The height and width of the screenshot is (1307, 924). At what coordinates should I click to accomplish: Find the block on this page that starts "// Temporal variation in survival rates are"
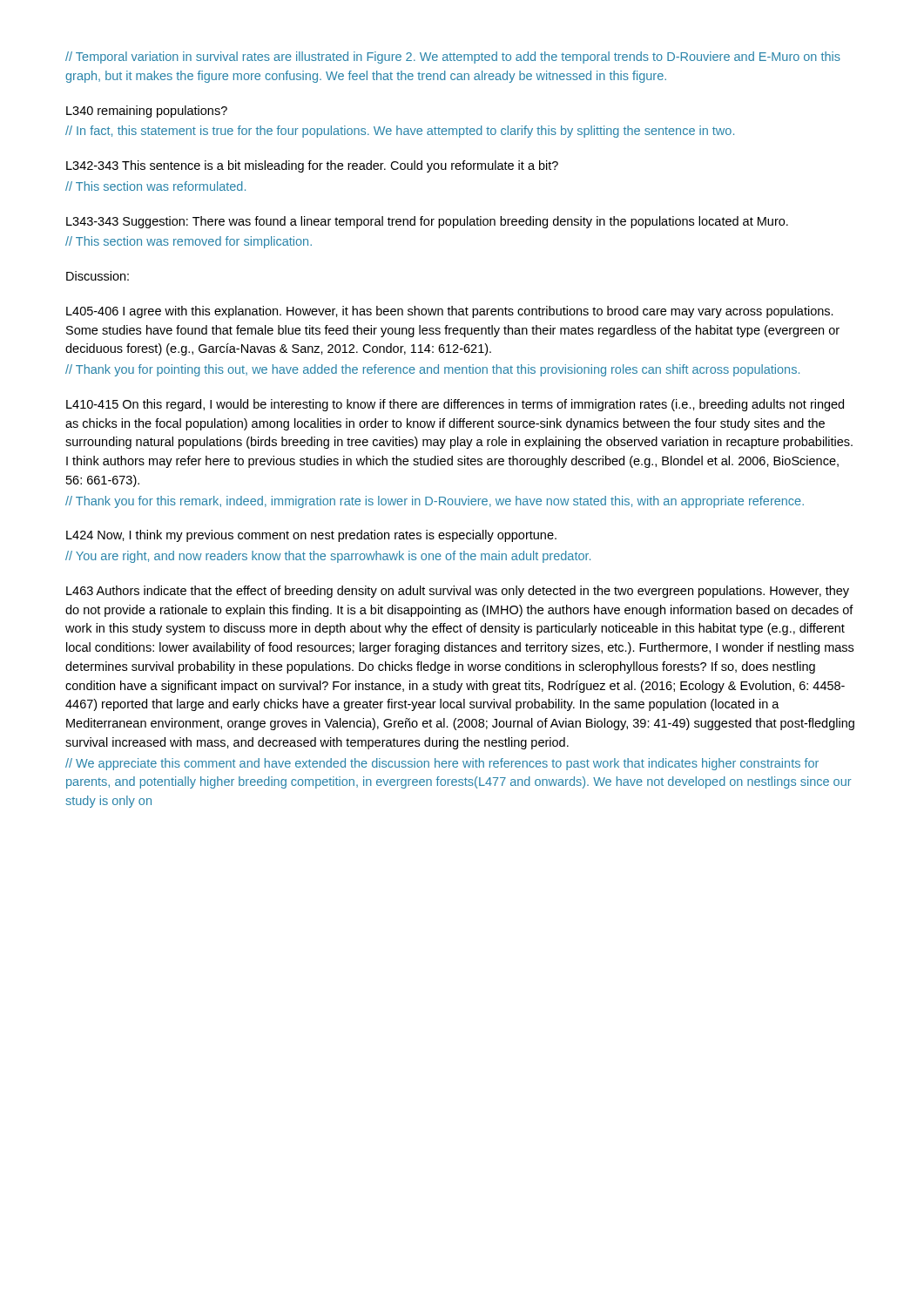click(453, 66)
